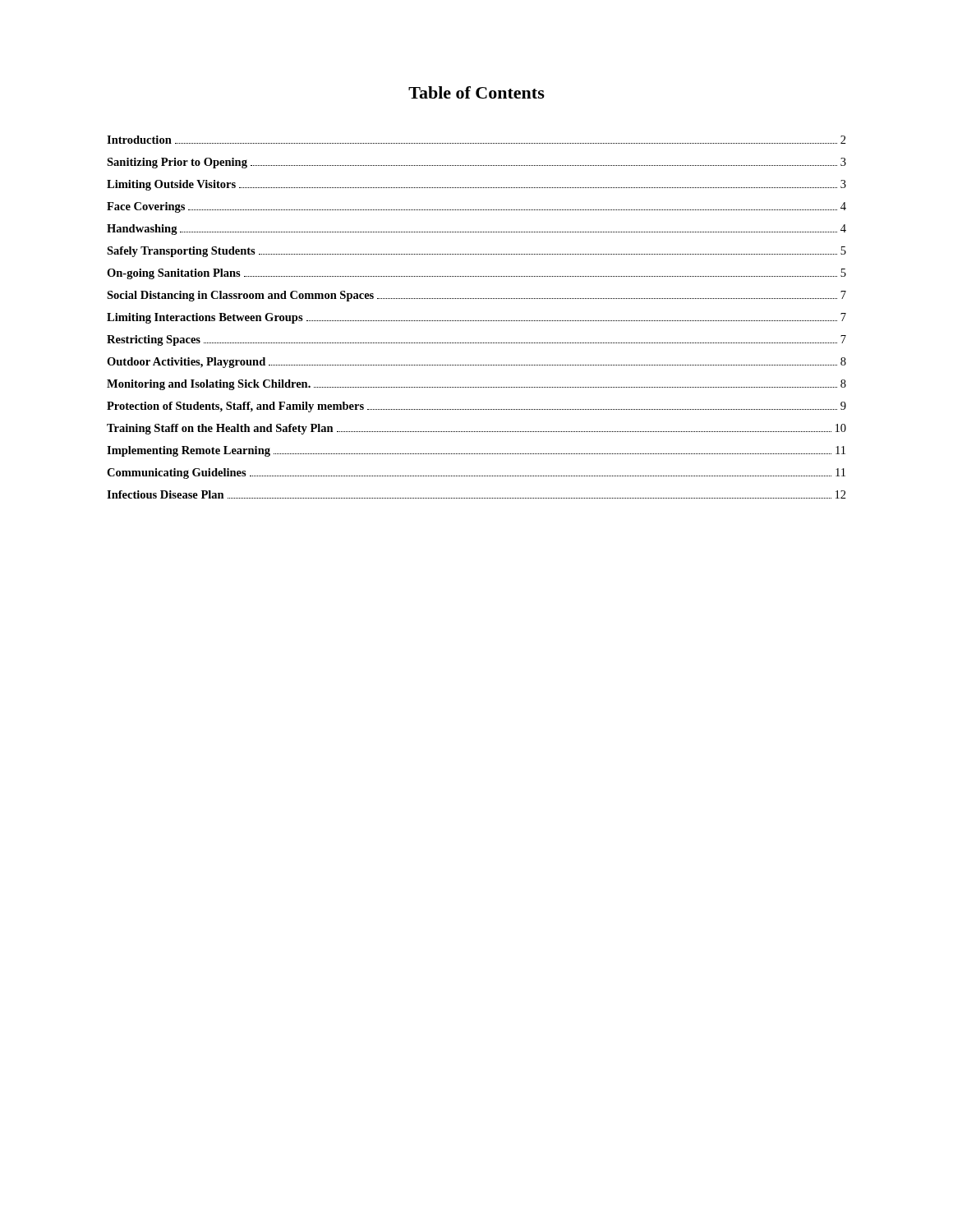953x1232 pixels.
Task: Select the list item that says "Restricting Spaces 7"
Action: tap(476, 340)
